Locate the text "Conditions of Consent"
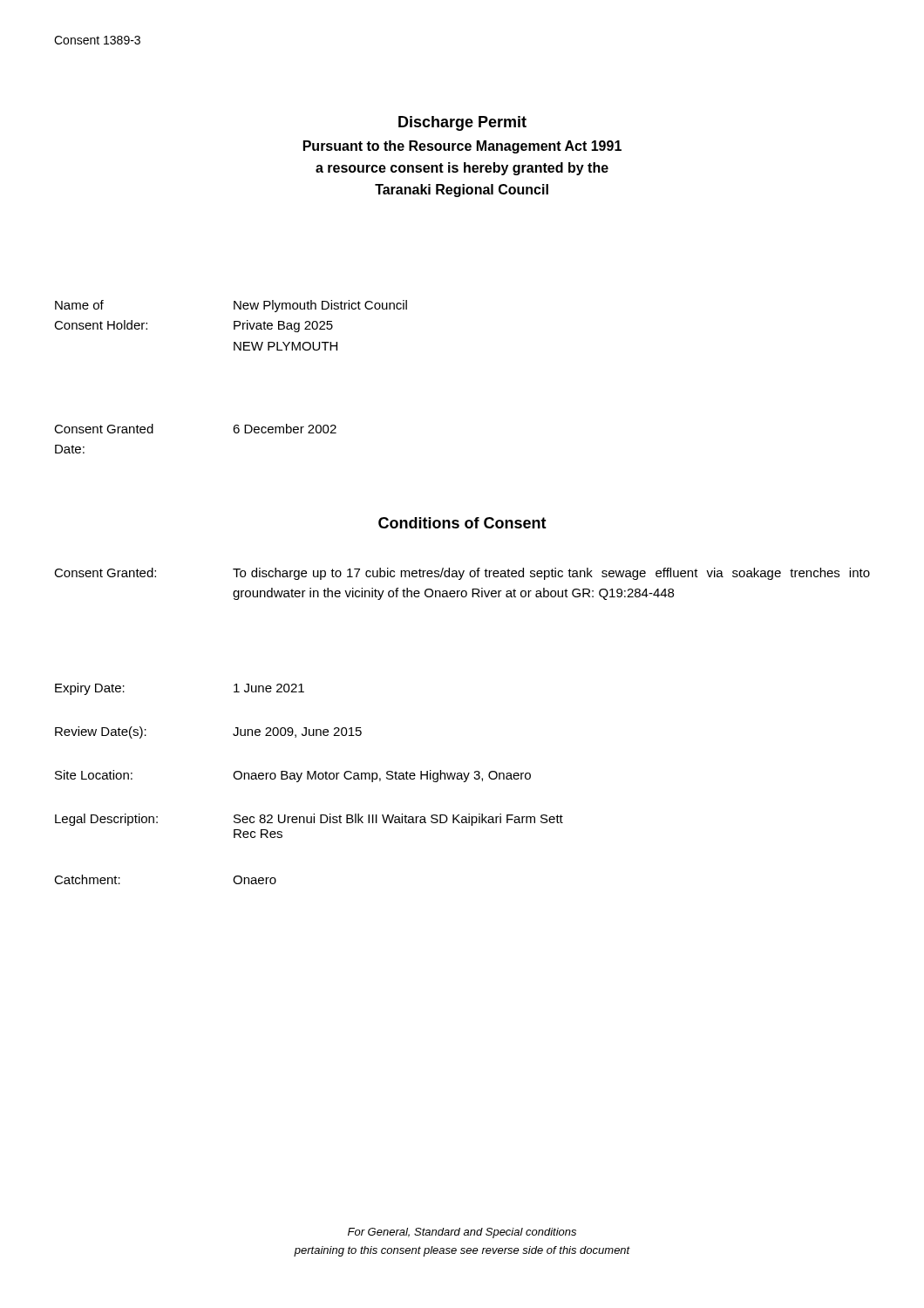Image resolution: width=924 pixels, height=1308 pixels. (462, 523)
